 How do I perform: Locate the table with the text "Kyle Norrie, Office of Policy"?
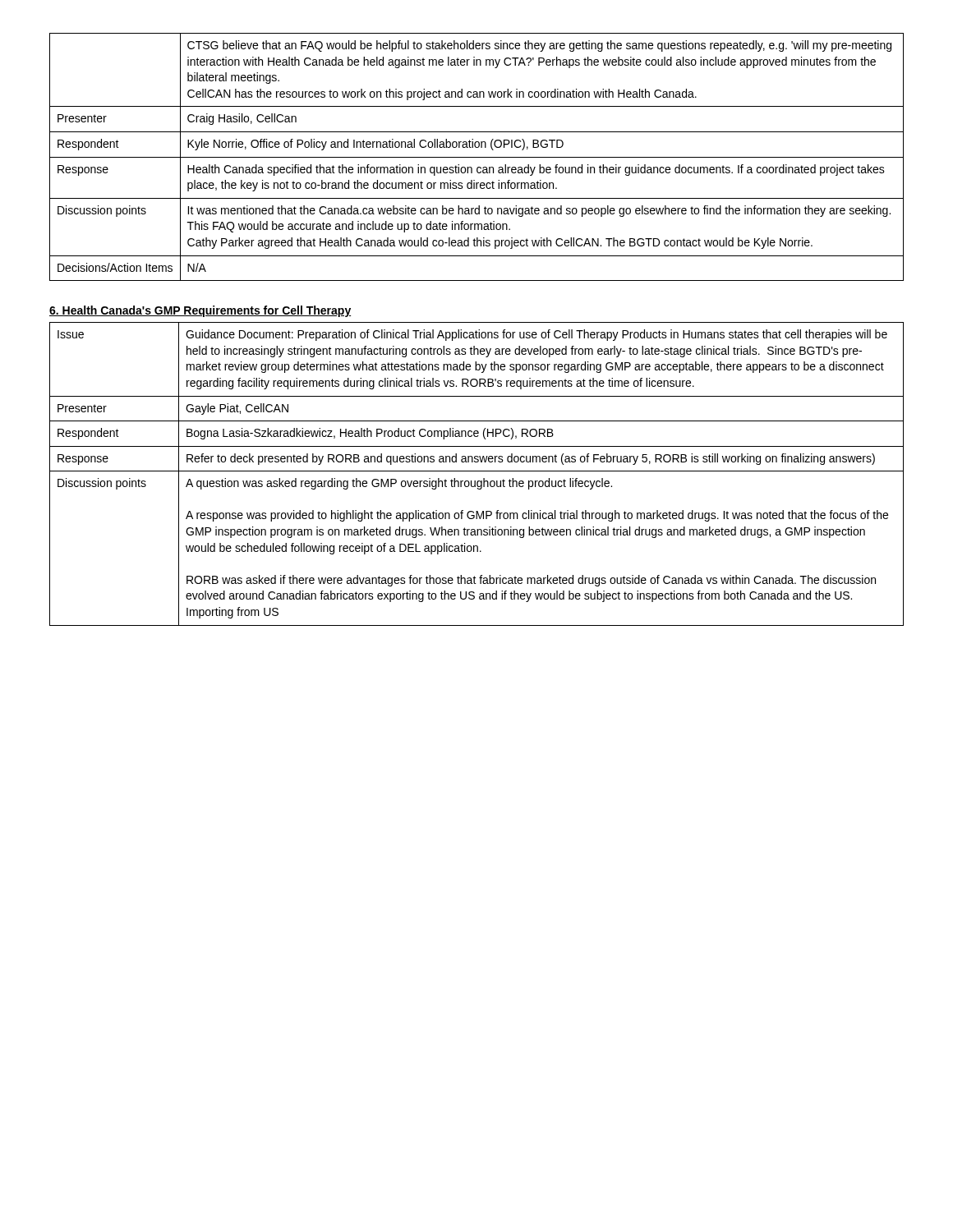476,157
